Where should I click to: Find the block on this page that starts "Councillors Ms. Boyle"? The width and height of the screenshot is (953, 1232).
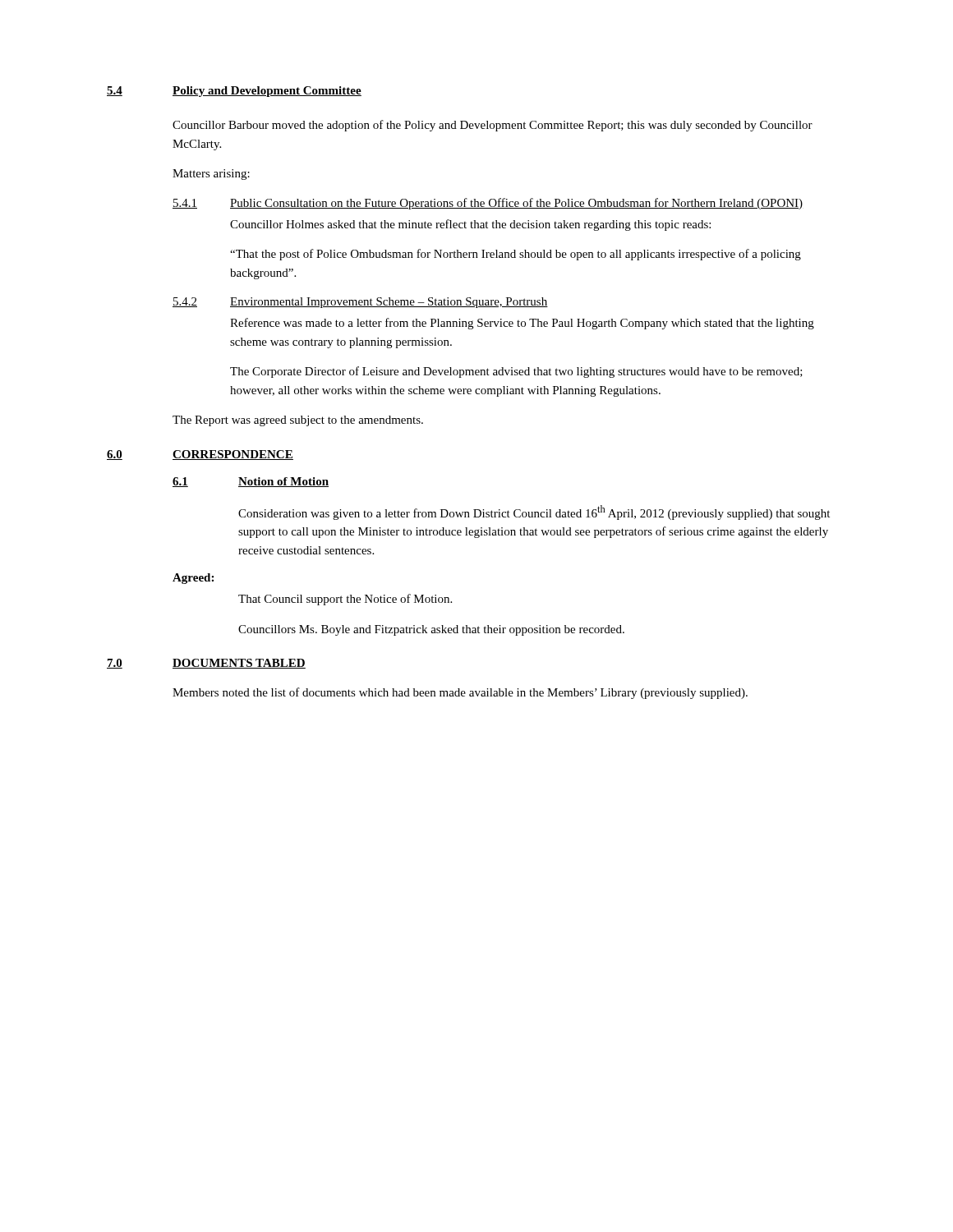click(432, 629)
